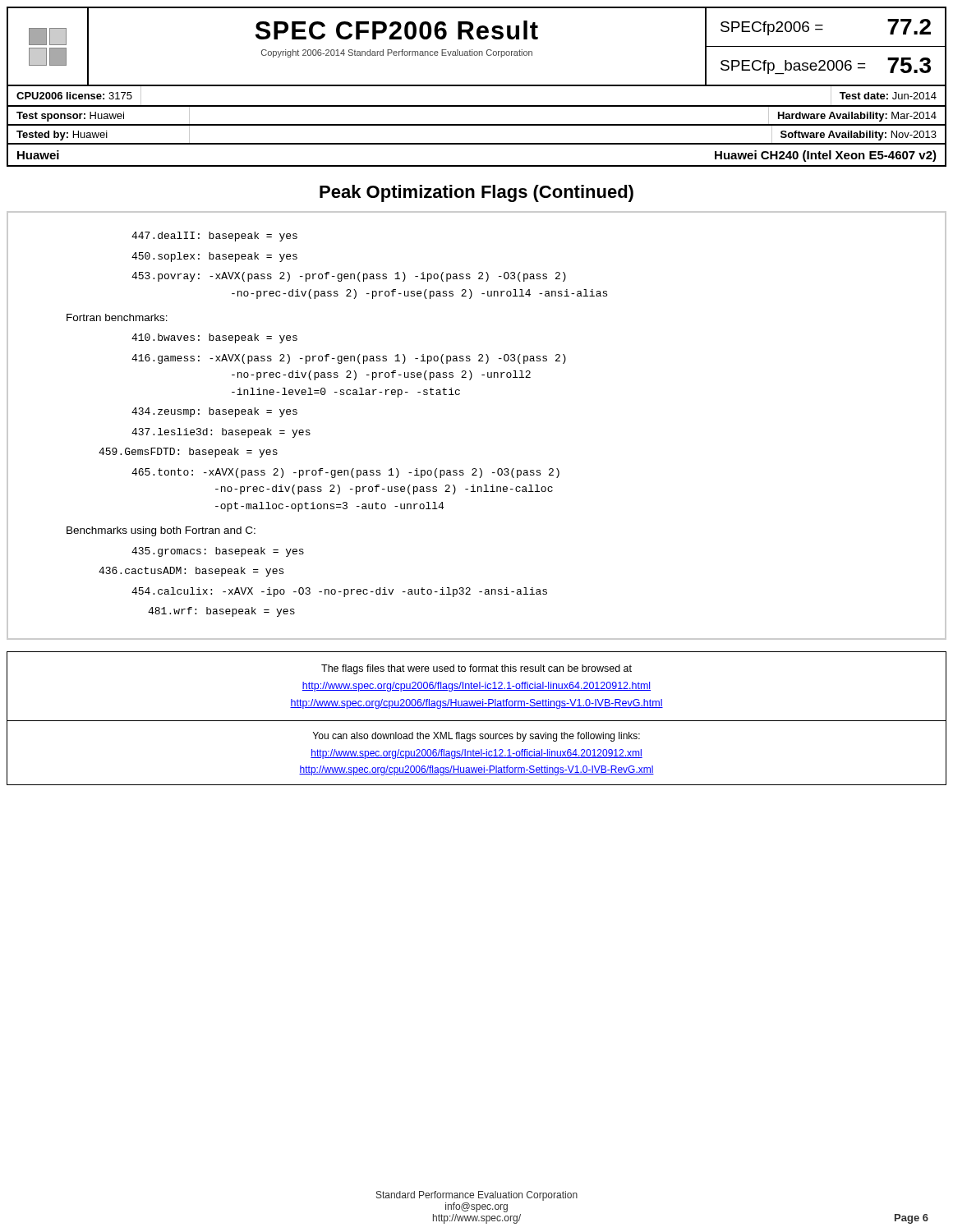Click on the text starting "453.povray: -xAVX(pass 2)"
The image size is (953, 1232).
[370, 285]
